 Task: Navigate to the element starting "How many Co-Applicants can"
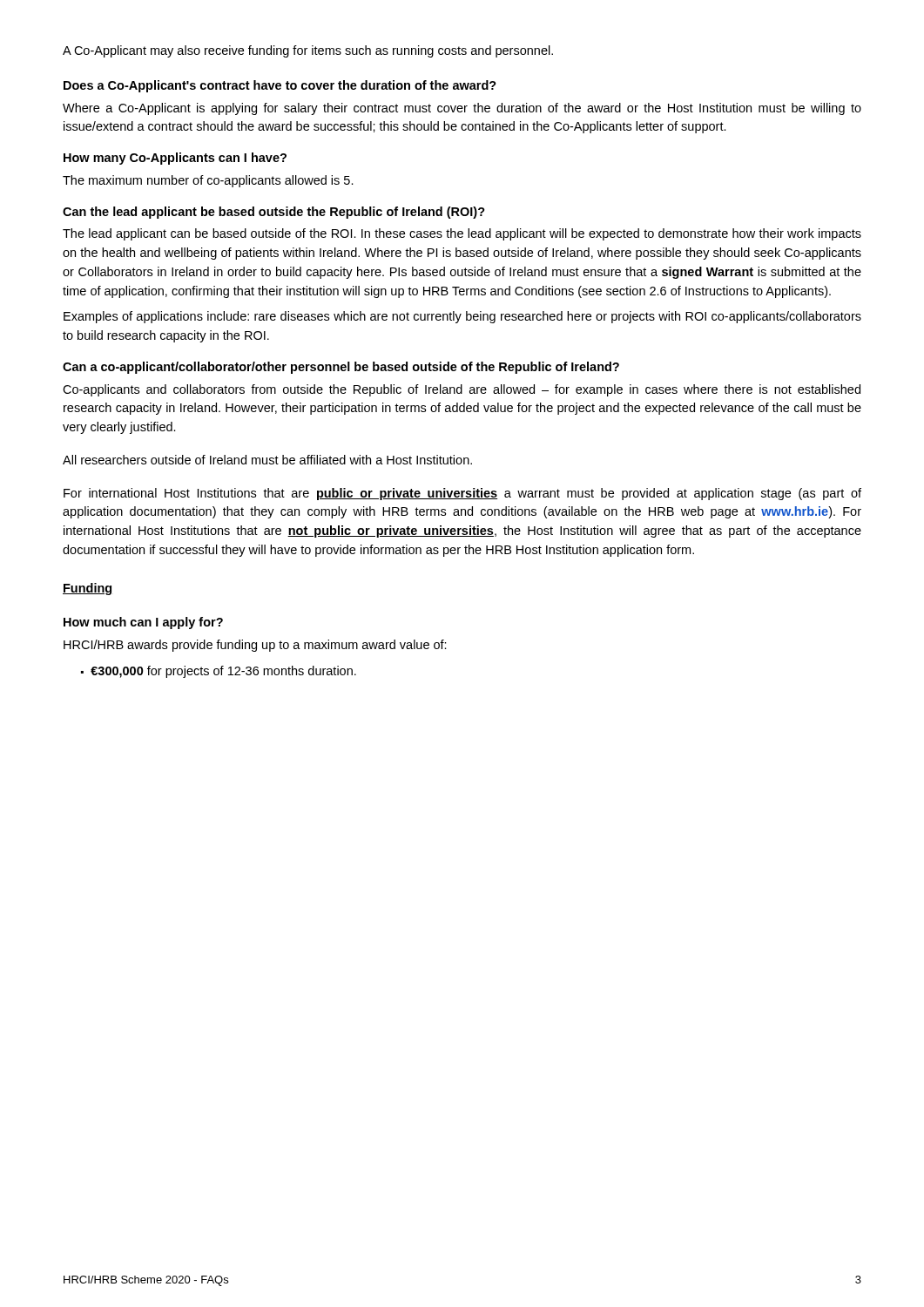pyautogui.click(x=175, y=159)
